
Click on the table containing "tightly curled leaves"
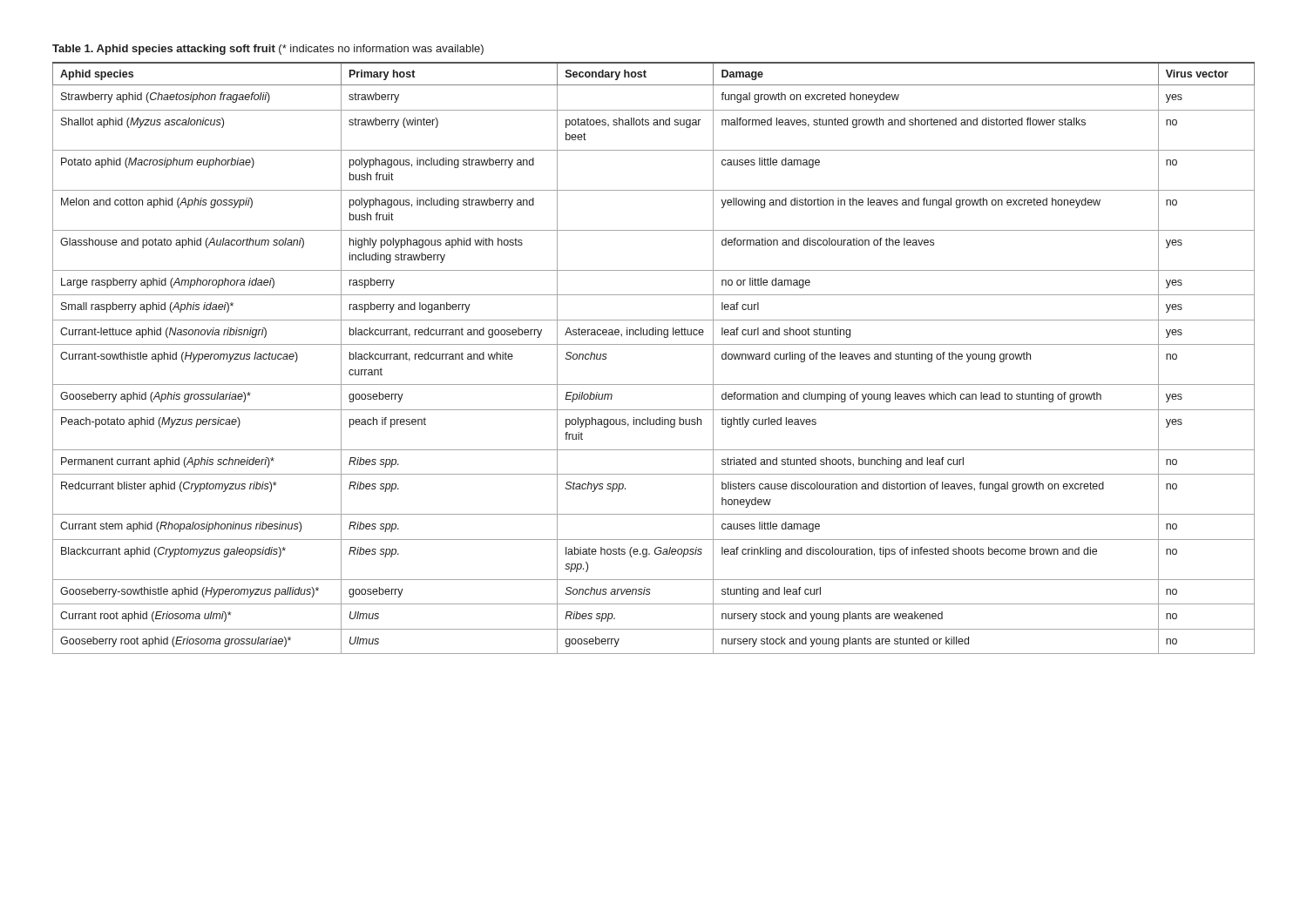tap(654, 358)
